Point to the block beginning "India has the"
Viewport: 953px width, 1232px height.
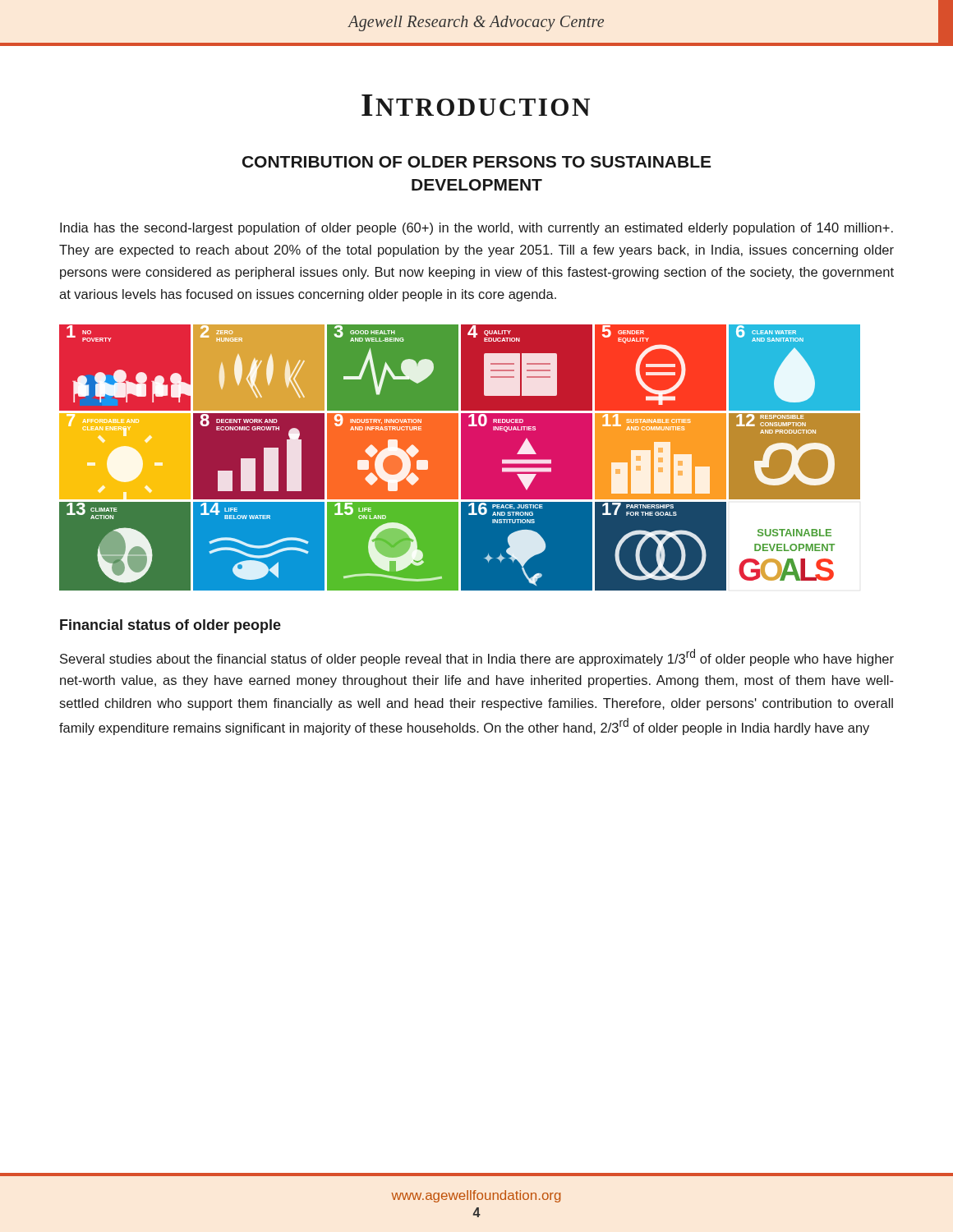click(476, 261)
